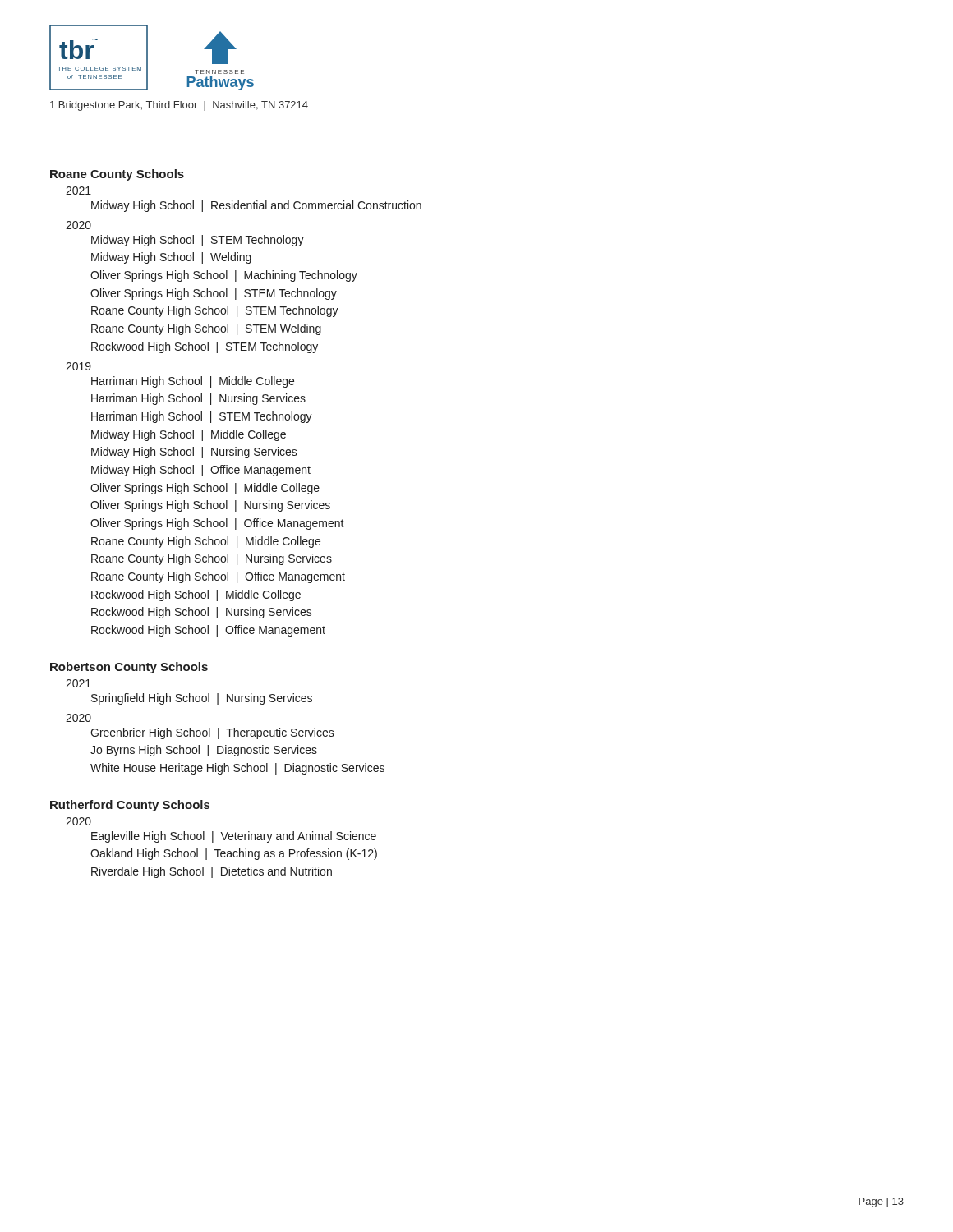
Task: Locate the list item that reads "Rockwood High School | Office Management"
Action: point(208,630)
